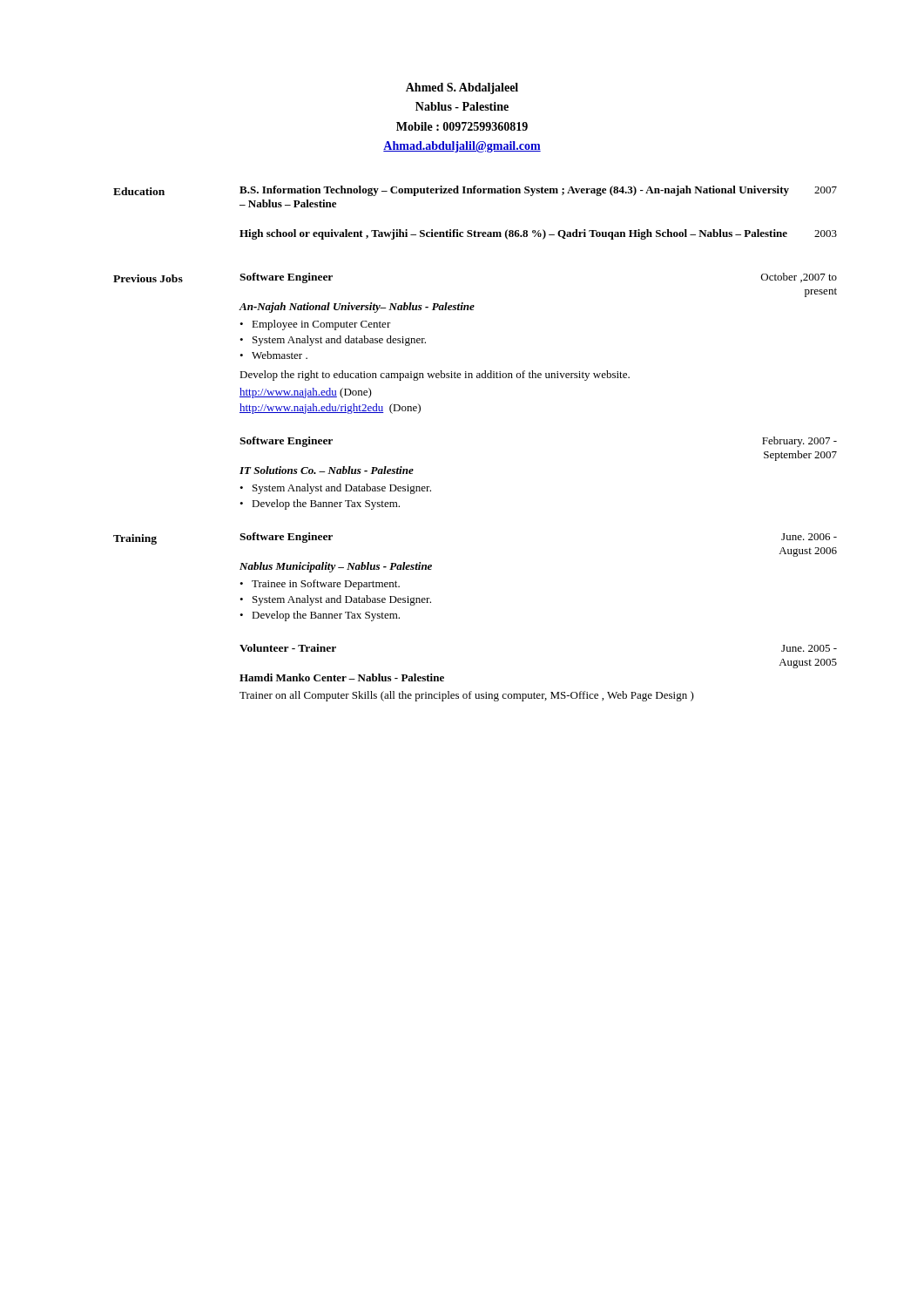This screenshot has height=1307, width=924.
Task: Select the text block that says "Software Engineer February."
Action: pyautogui.click(x=290, y=440)
